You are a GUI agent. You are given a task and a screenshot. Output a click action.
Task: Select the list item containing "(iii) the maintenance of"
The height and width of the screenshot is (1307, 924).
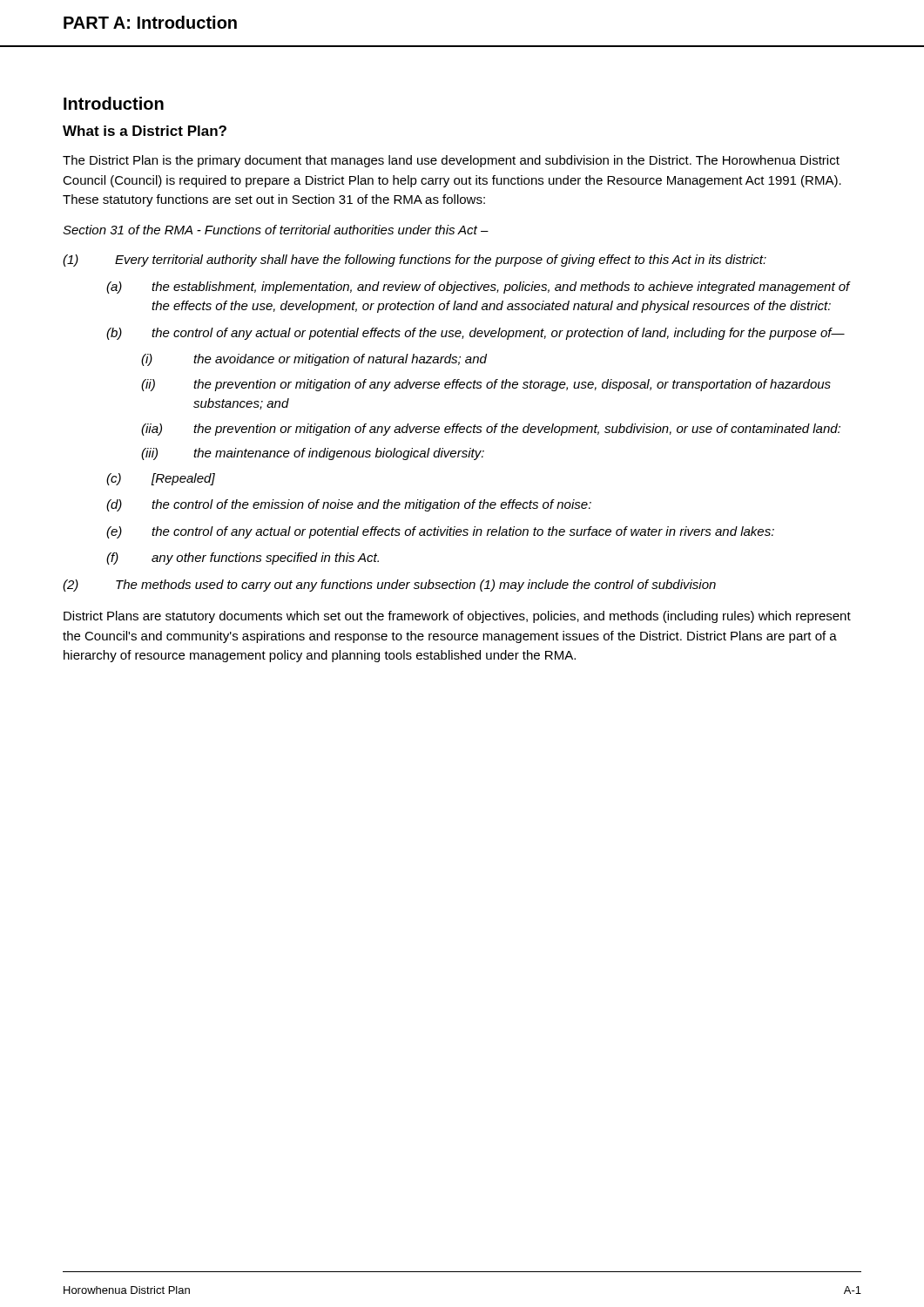[313, 454]
